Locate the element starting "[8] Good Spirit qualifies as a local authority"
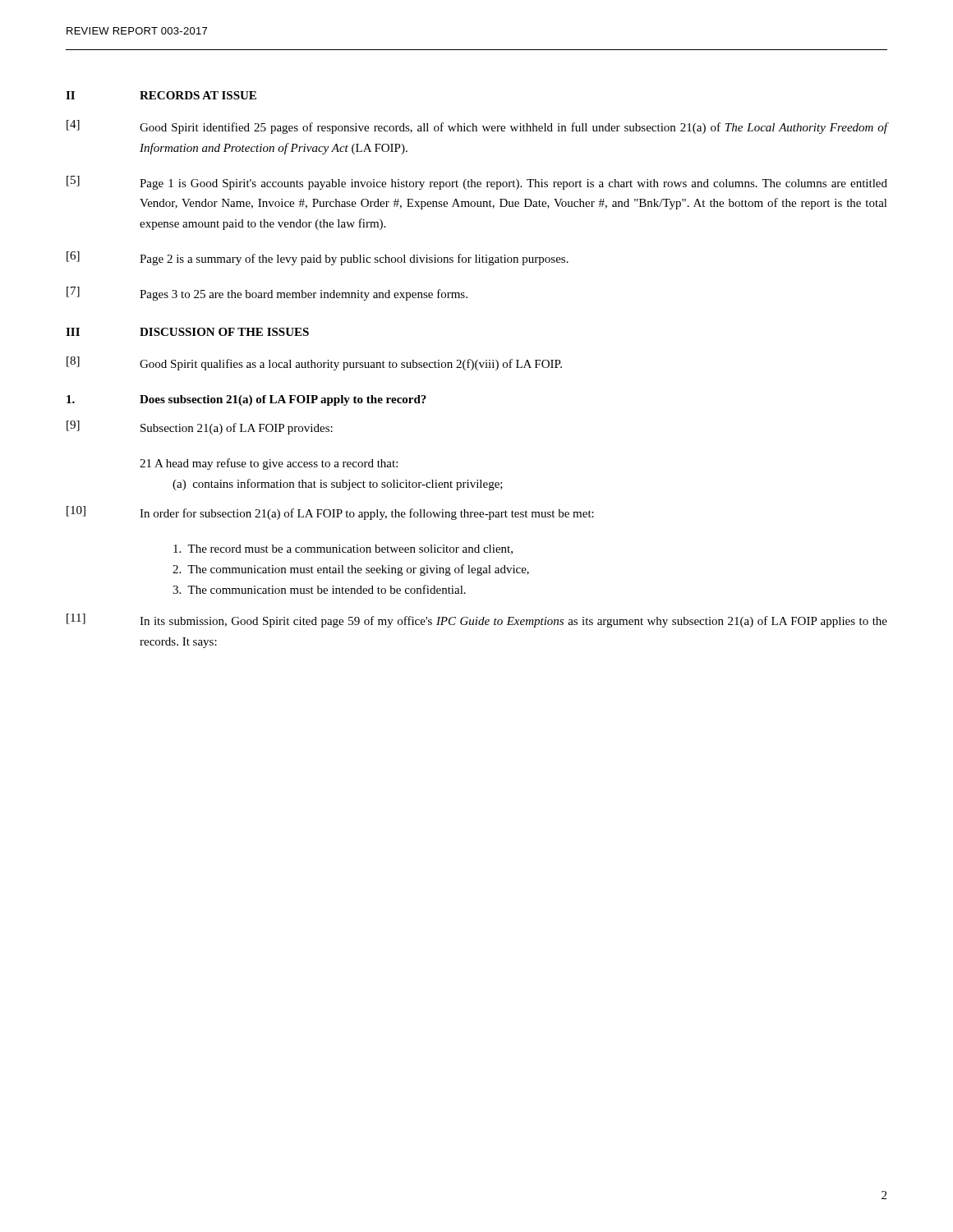 pyautogui.click(x=314, y=364)
